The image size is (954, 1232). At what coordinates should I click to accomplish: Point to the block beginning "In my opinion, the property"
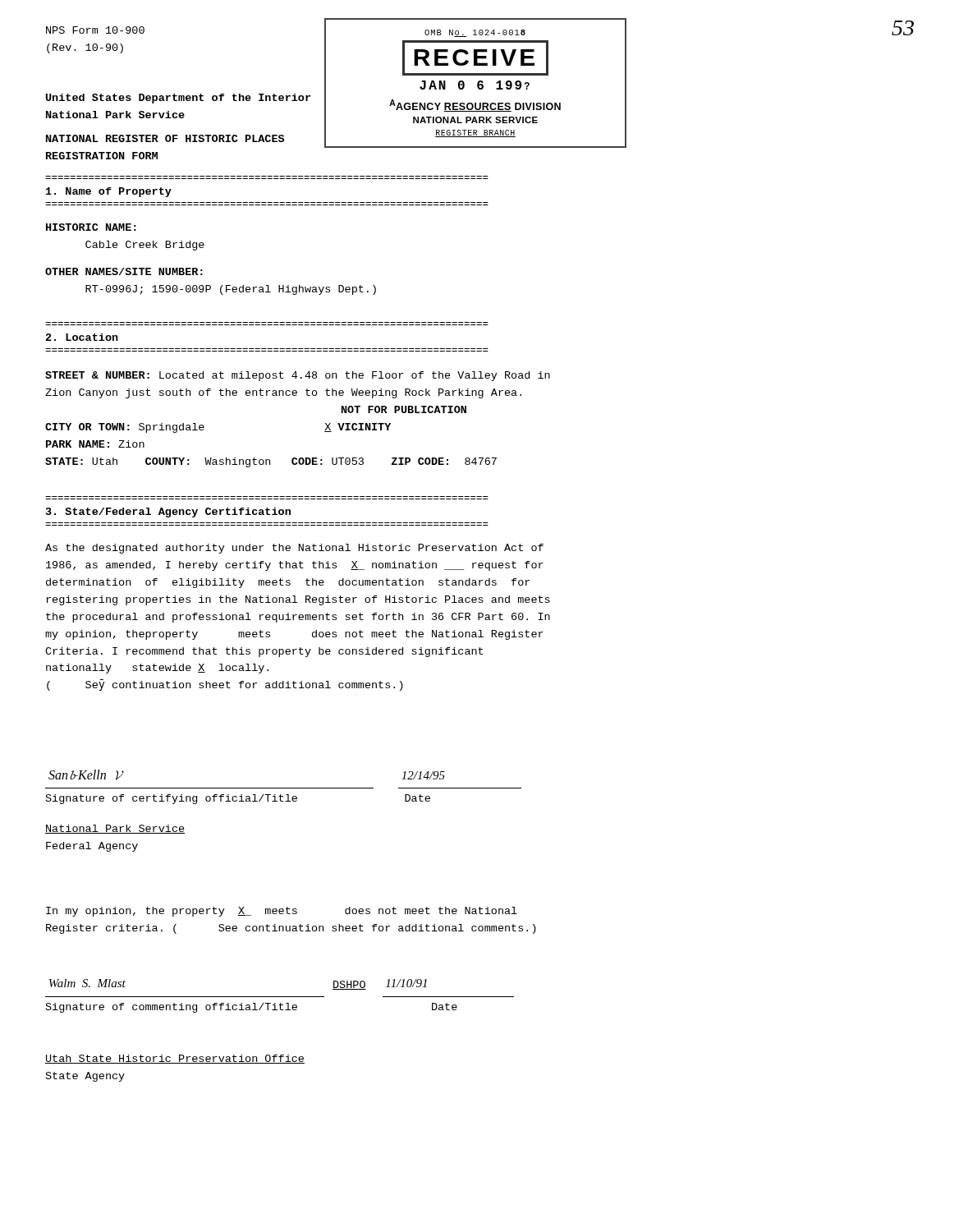coord(291,920)
